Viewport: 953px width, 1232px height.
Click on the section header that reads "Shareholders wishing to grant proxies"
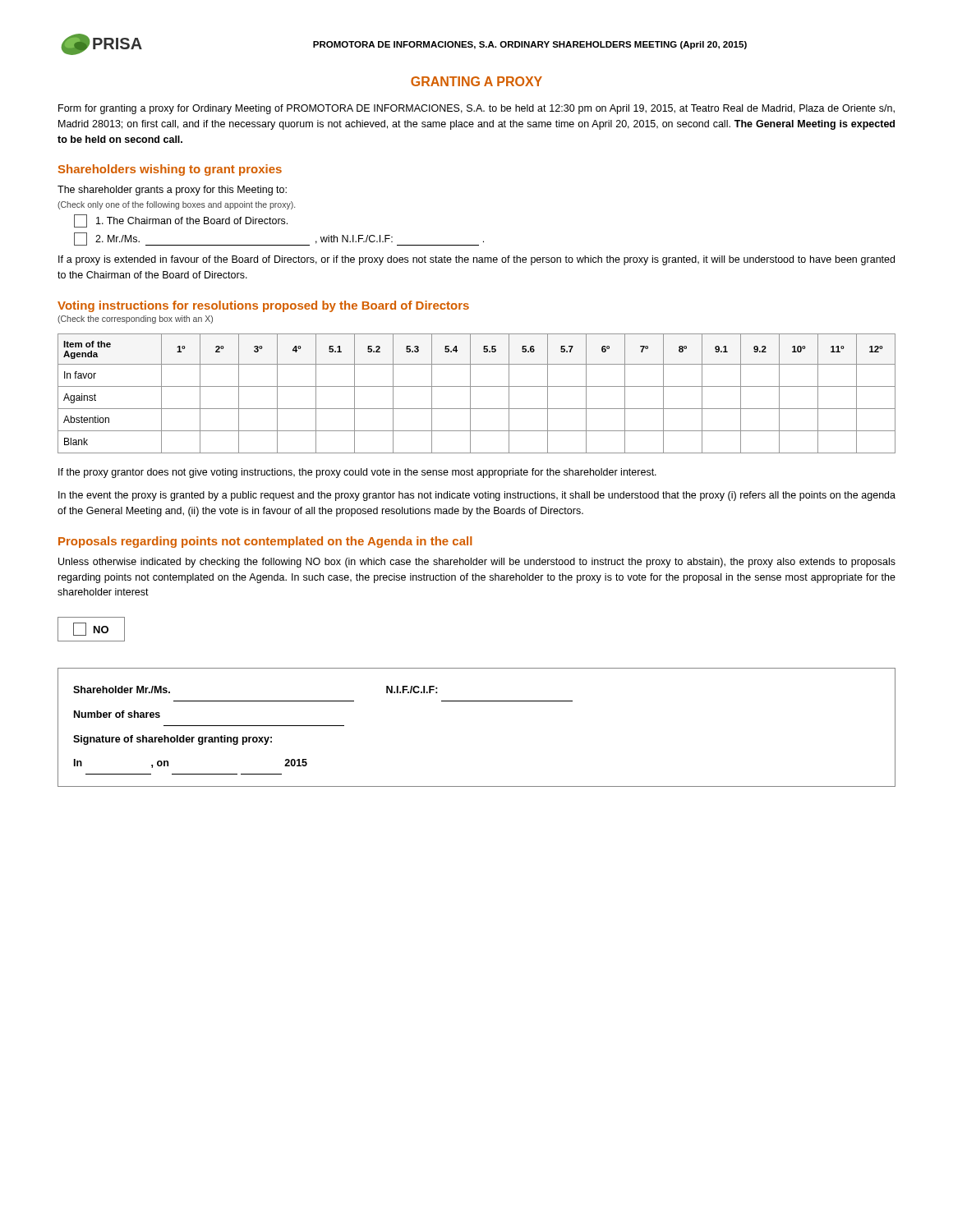[x=170, y=169]
